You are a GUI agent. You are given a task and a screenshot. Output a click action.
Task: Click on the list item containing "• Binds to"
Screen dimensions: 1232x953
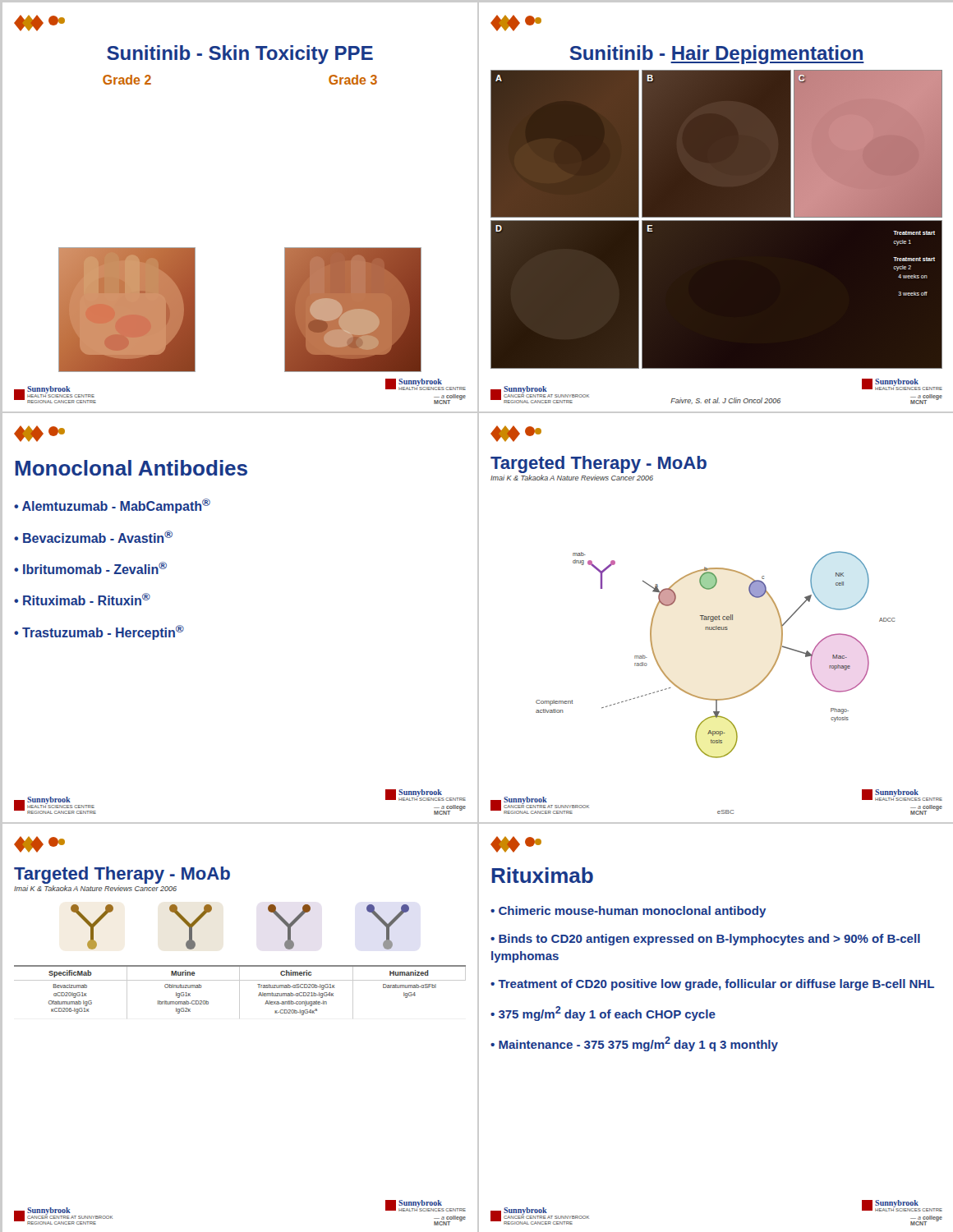tap(705, 947)
